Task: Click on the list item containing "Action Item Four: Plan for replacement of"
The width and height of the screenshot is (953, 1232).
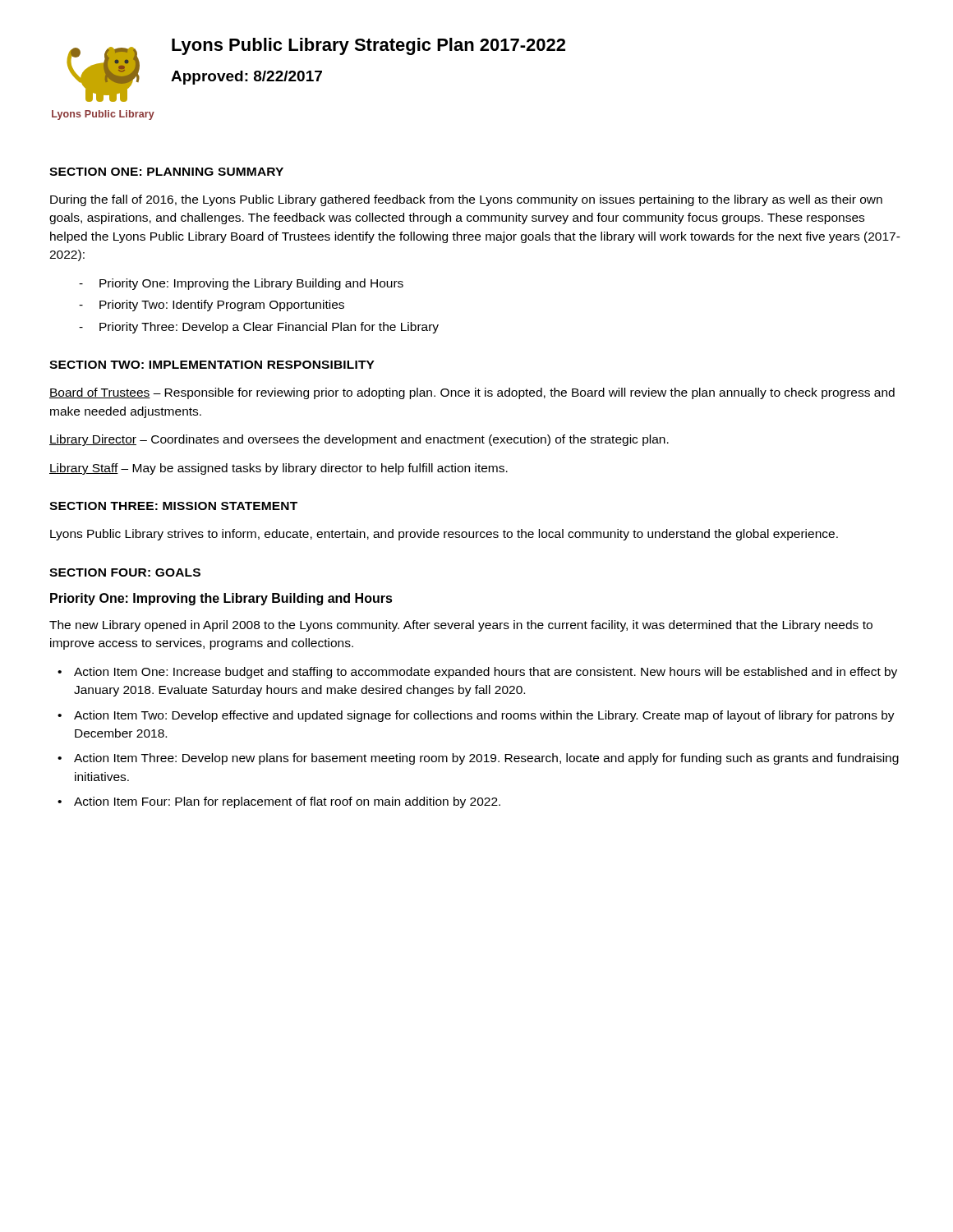Action: (x=288, y=801)
